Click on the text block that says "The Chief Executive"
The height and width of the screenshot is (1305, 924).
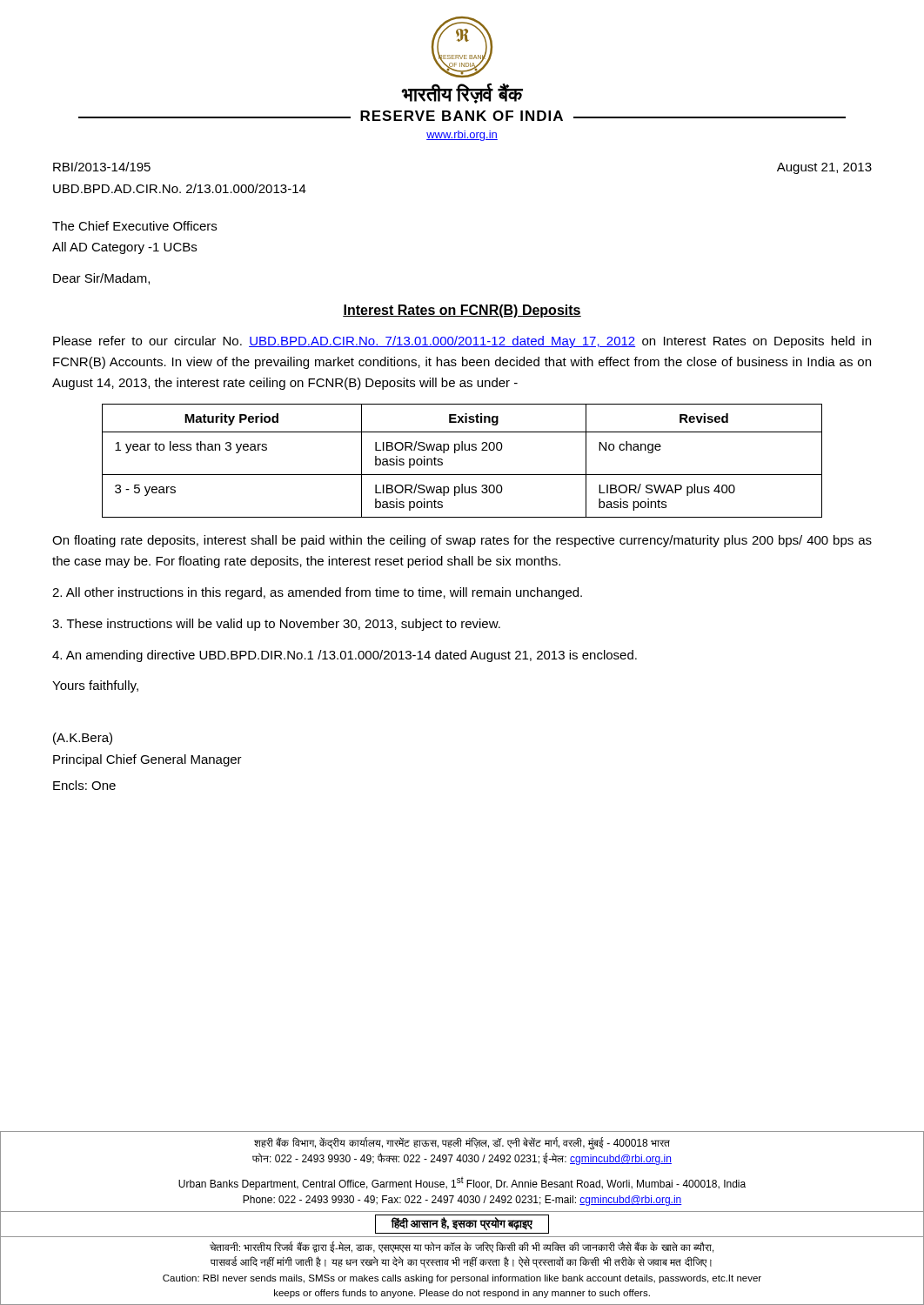(135, 236)
